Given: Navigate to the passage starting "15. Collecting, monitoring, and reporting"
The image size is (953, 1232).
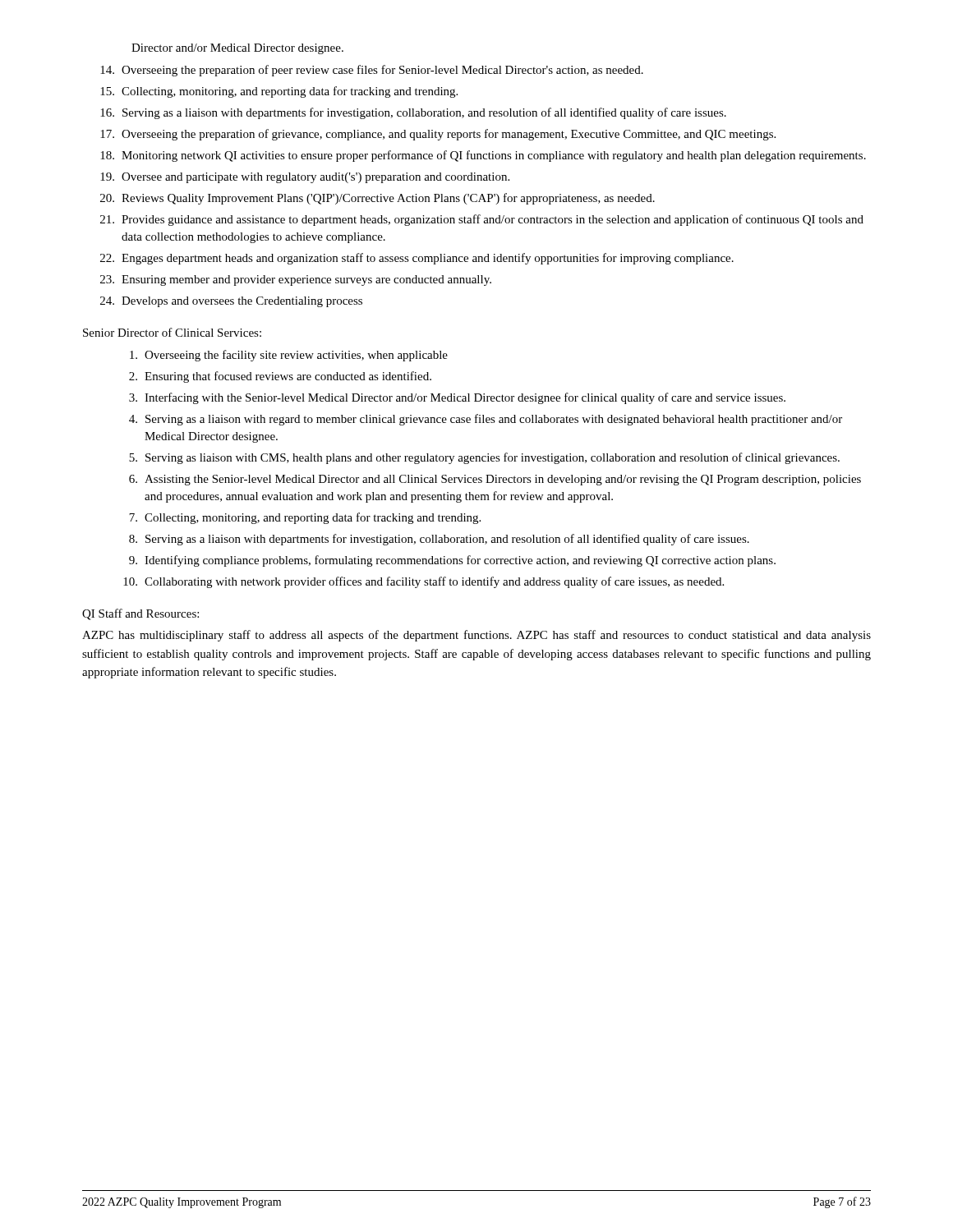Looking at the screenshot, I should 279,92.
